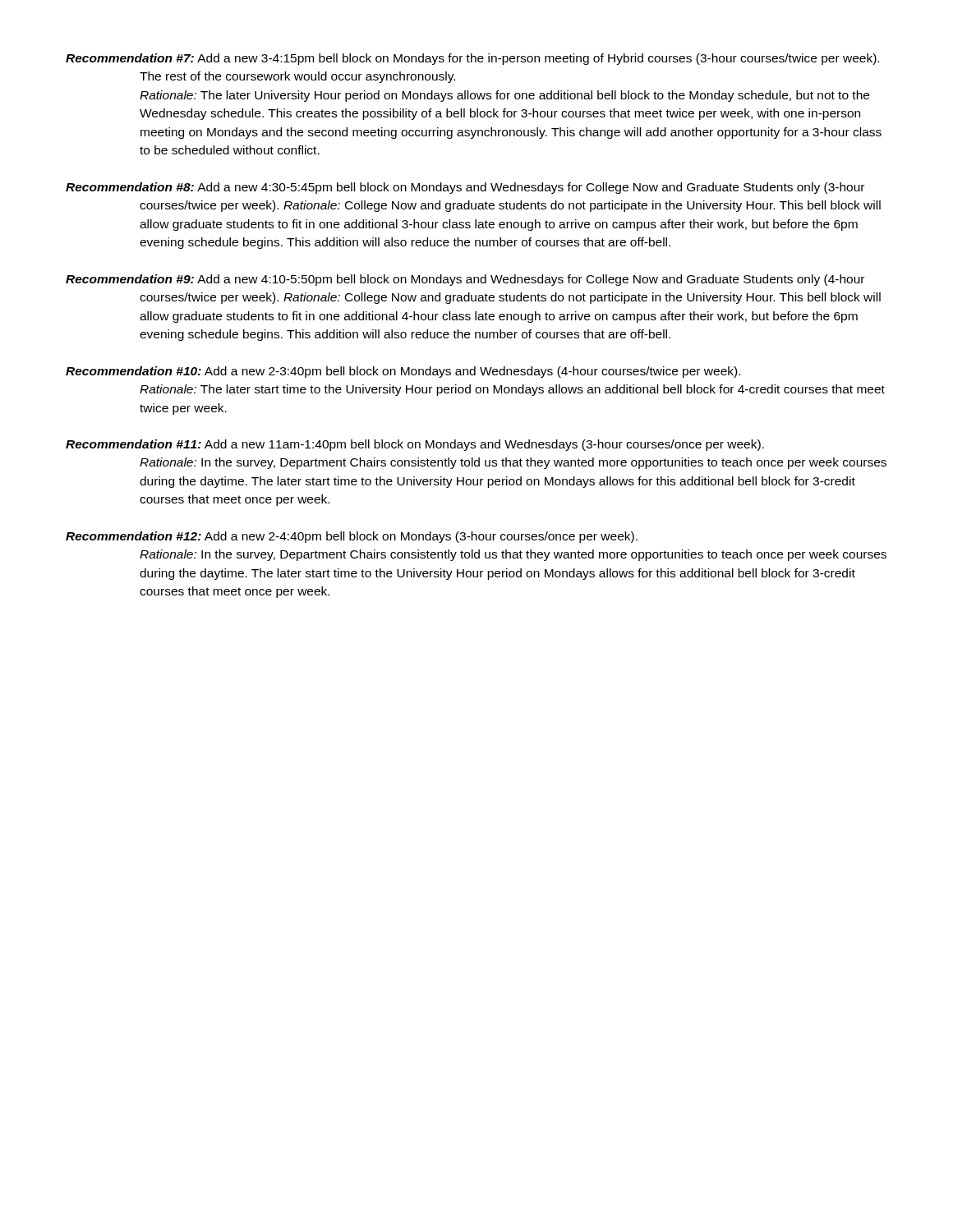Click on the list item that reads "Recommendation #7: Add"

476,105
